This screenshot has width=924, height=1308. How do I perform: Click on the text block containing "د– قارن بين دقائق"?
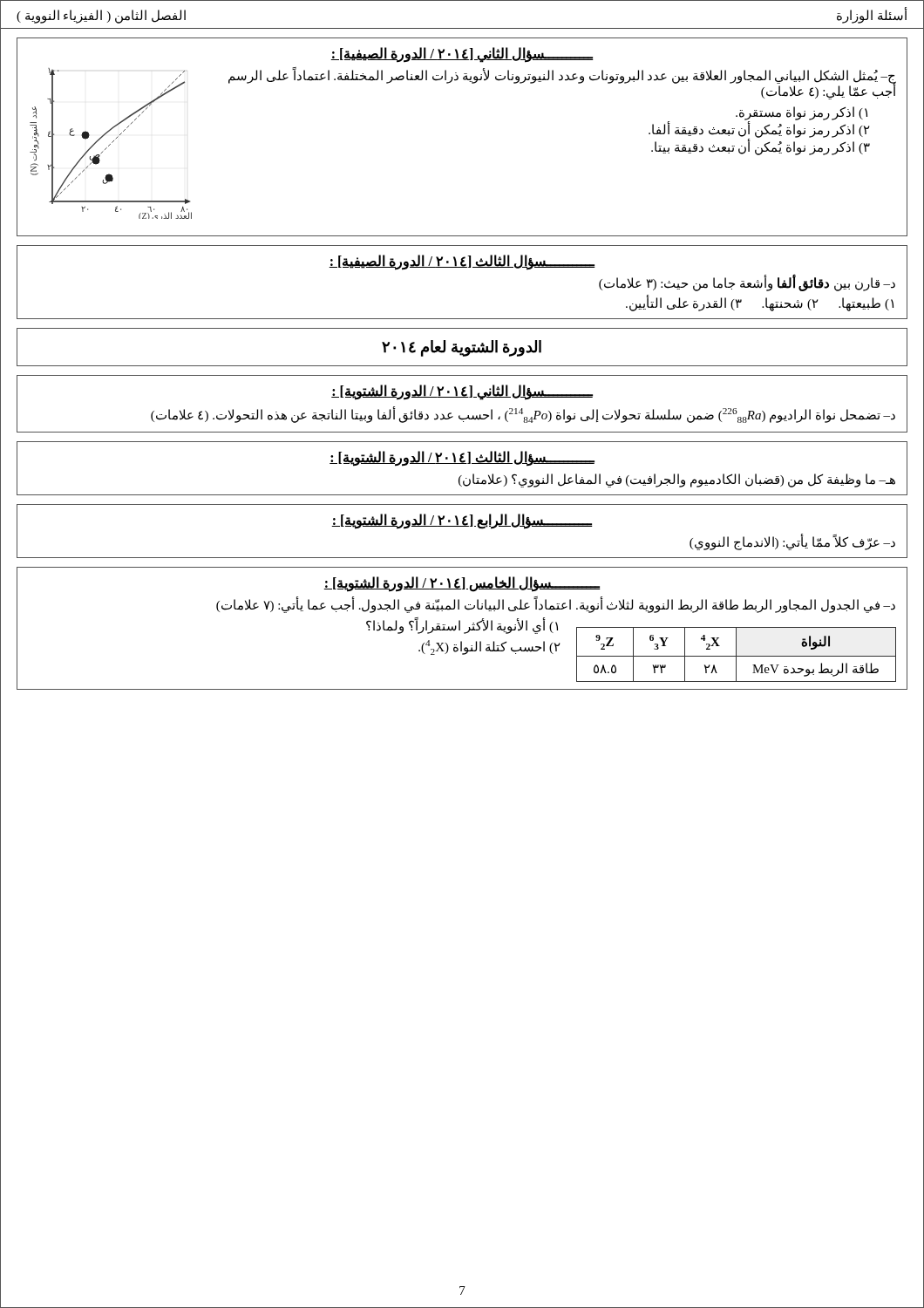(747, 283)
